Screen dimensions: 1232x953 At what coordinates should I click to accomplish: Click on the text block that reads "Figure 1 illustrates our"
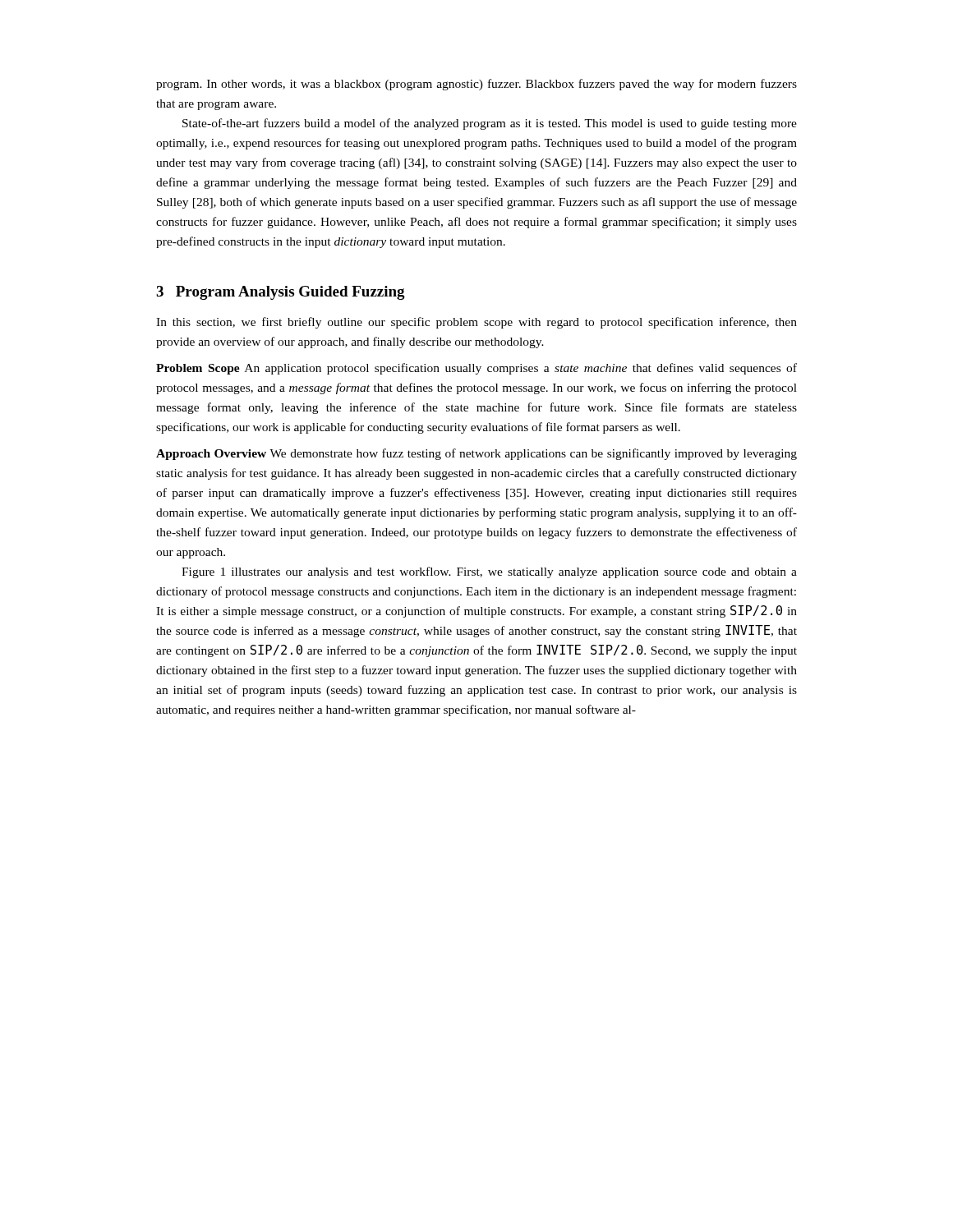(476, 641)
